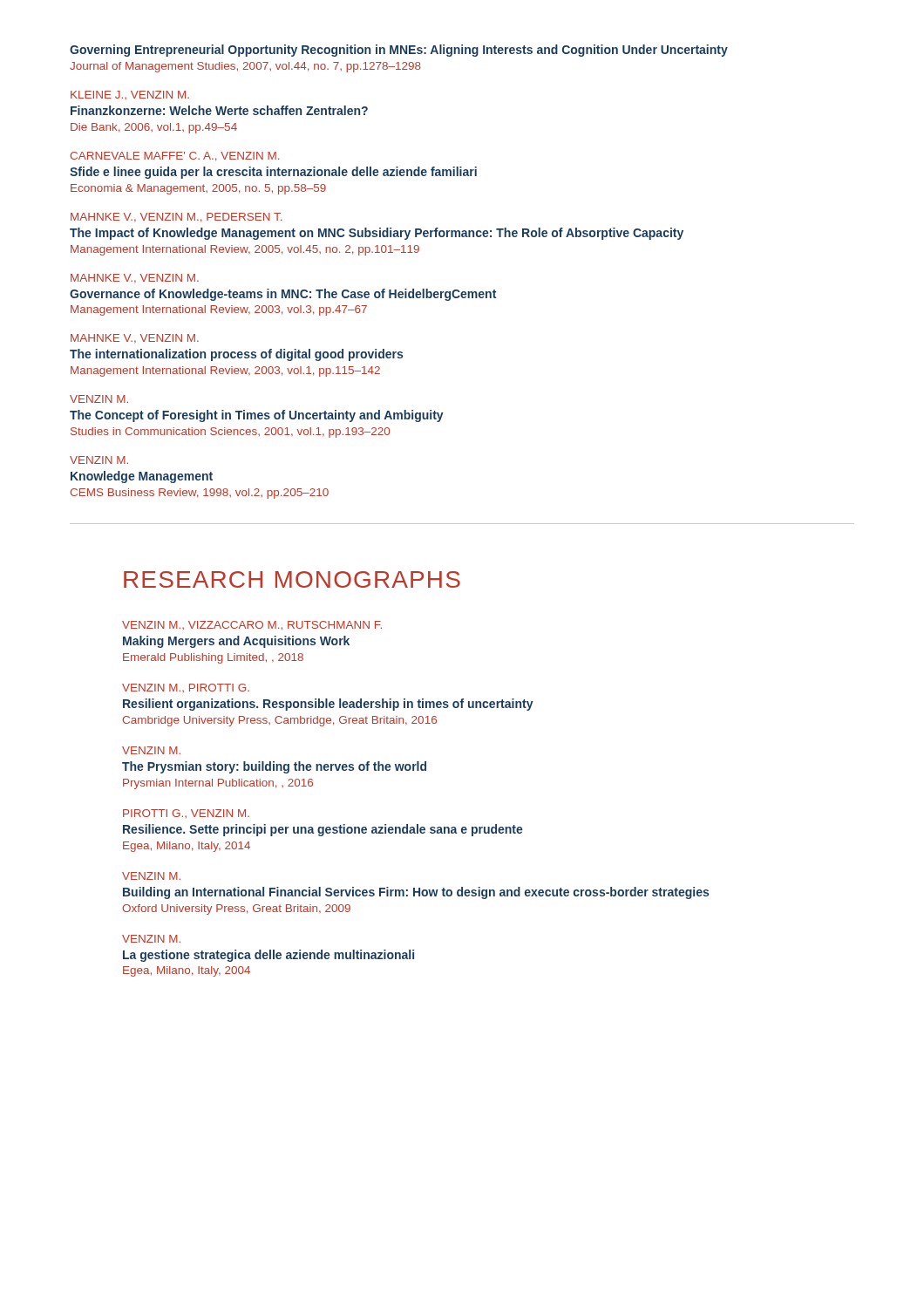The image size is (924, 1308).
Task: Find the block on this page that starts "VENZIN M. Knowledge Management CEMS Business Review, 1998,"
Action: (x=99, y=460)
